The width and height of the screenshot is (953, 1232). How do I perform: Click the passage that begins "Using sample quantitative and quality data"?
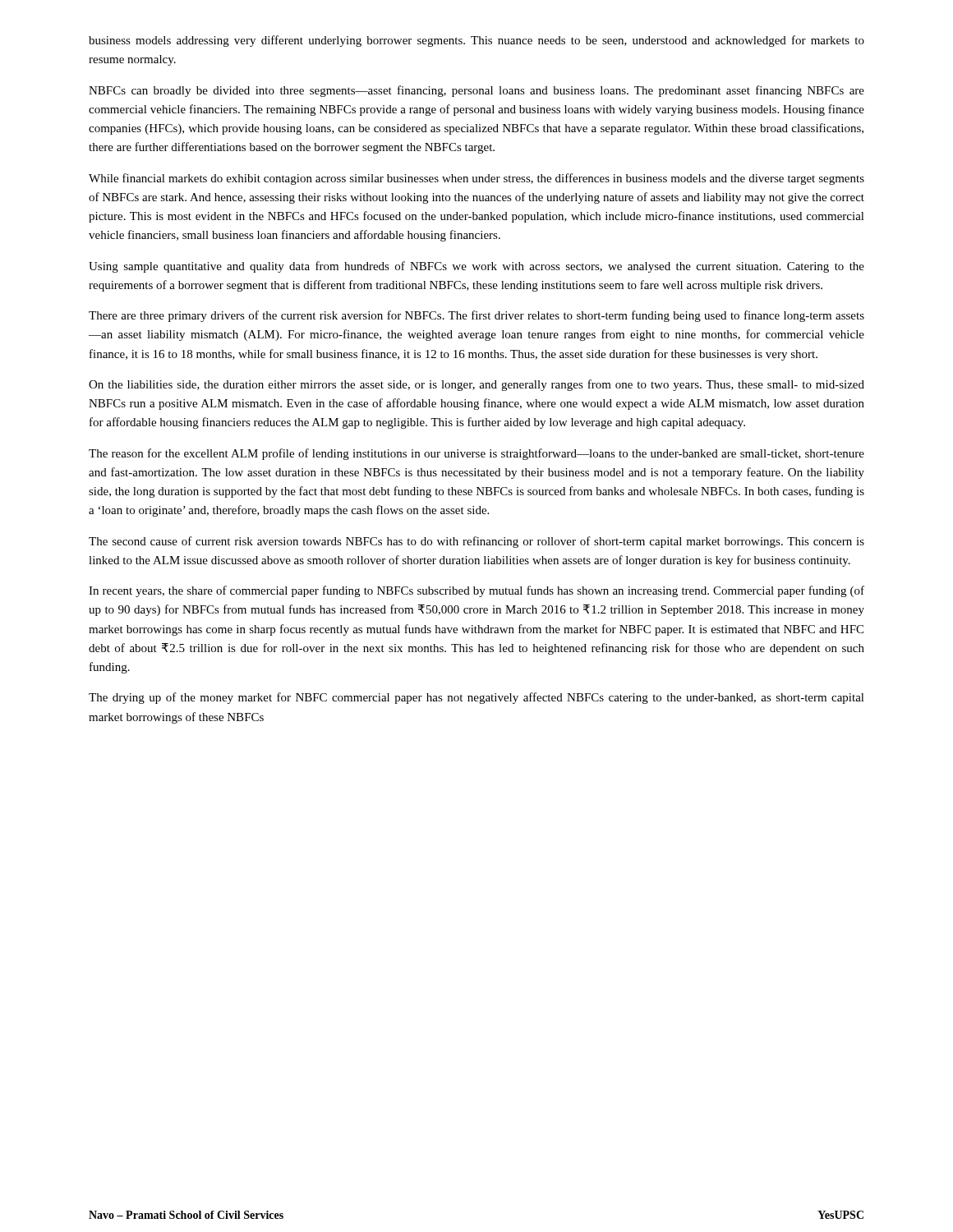476,275
